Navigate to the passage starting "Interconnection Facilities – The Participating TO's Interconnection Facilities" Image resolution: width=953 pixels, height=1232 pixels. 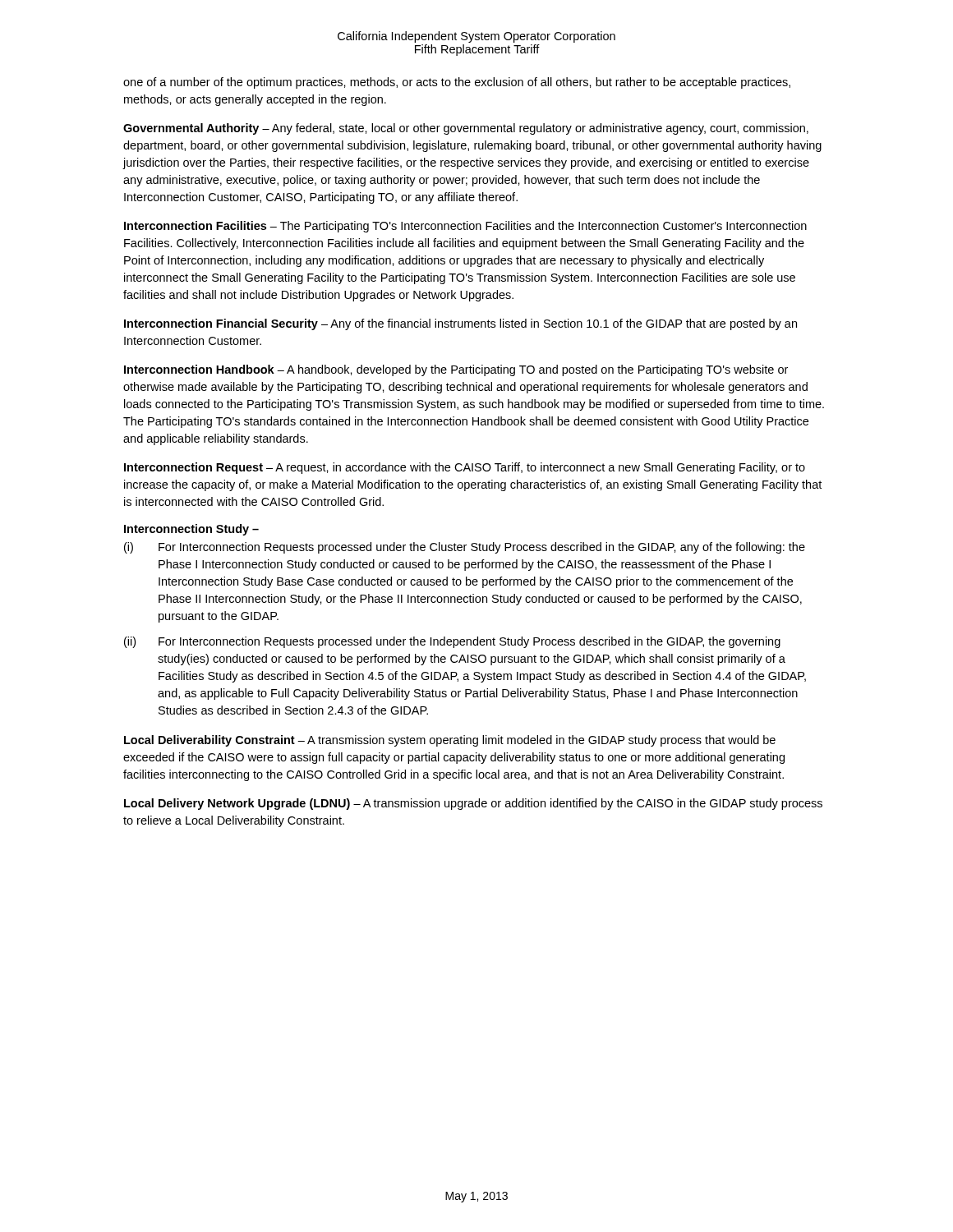click(465, 261)
